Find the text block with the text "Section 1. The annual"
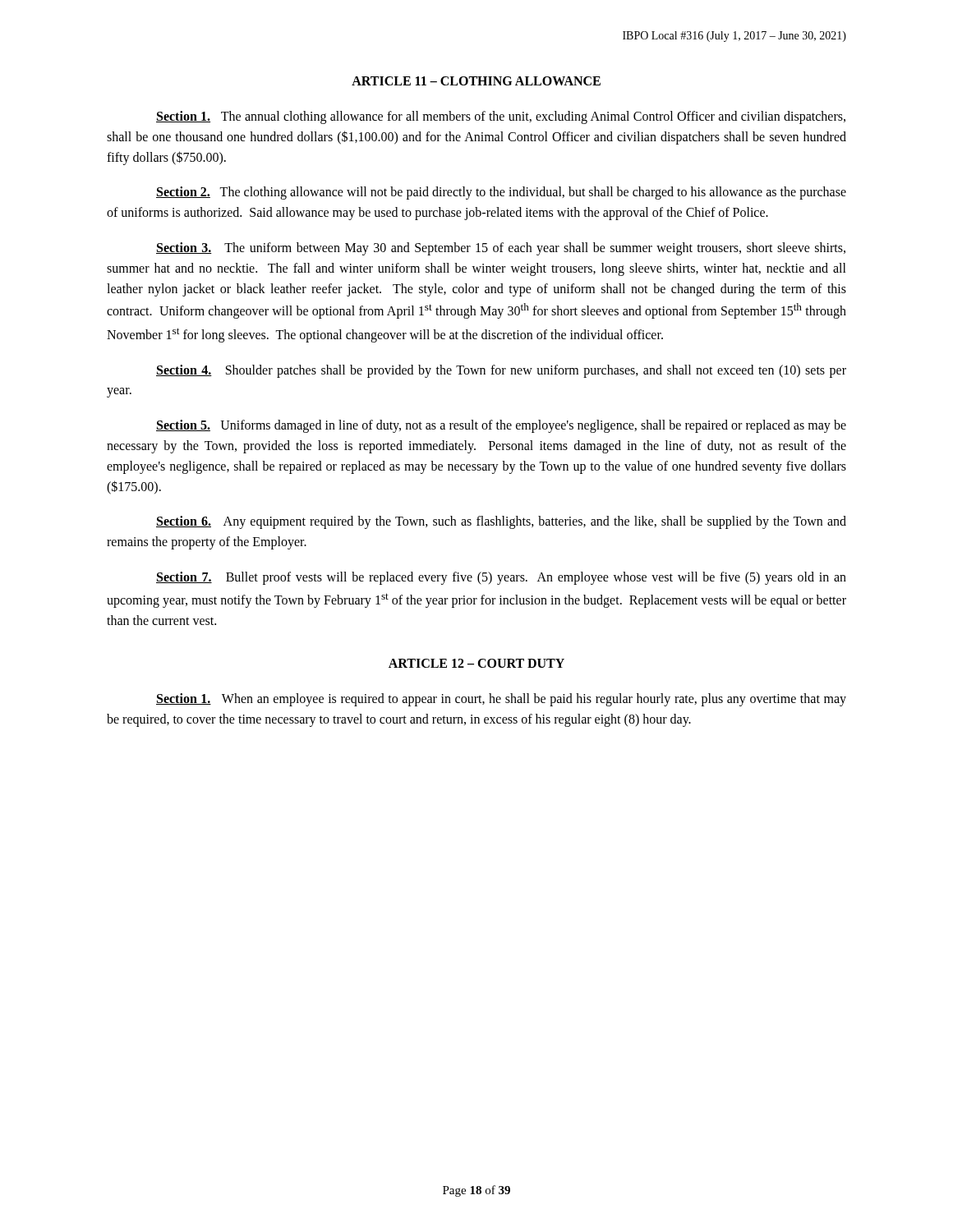The height and width of the screenshot is (1232, 953). [476, 137]
